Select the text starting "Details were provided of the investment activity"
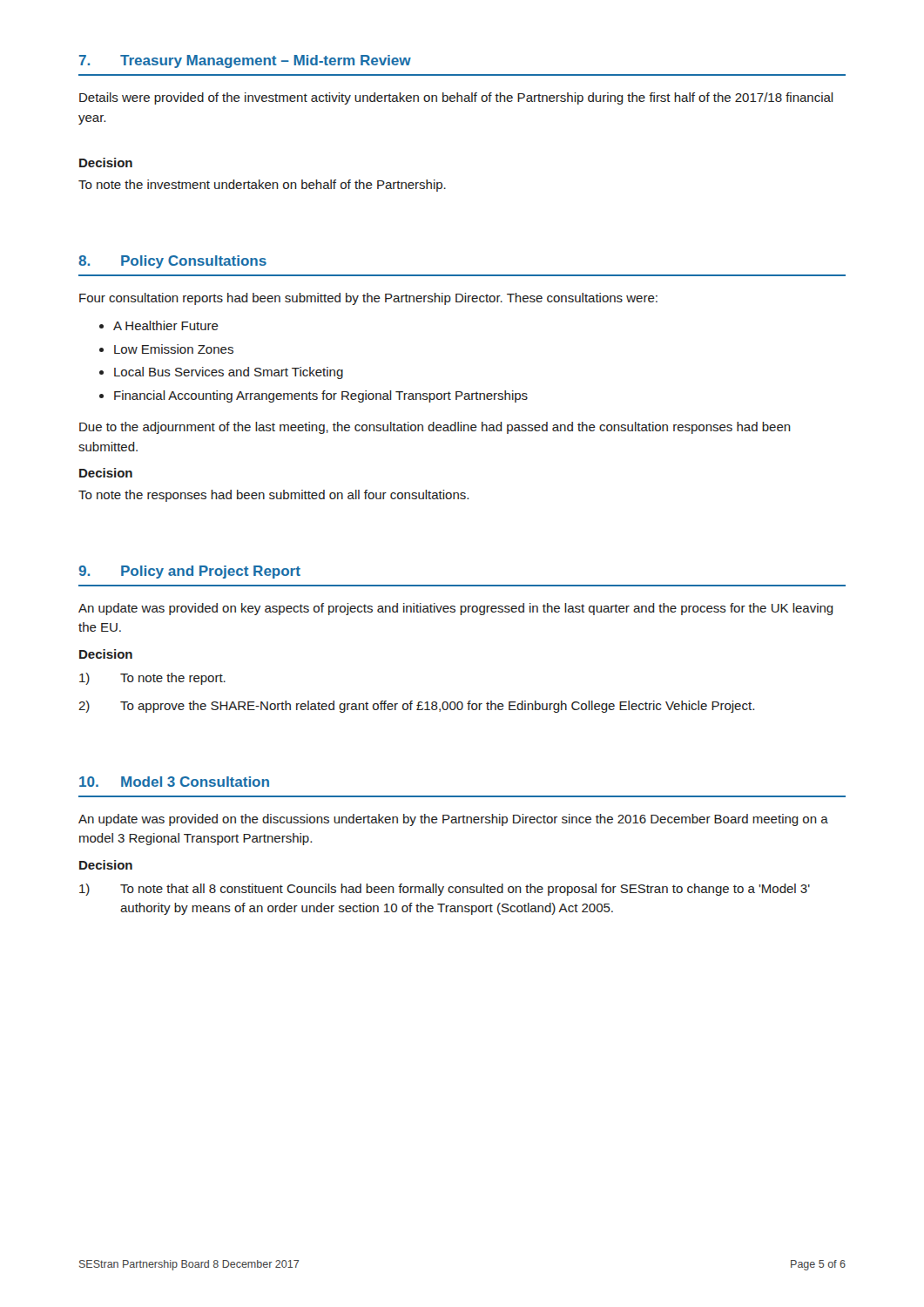Image resolution: width=924 pixels, height=1307 pixels. click(x=456, y=107)
